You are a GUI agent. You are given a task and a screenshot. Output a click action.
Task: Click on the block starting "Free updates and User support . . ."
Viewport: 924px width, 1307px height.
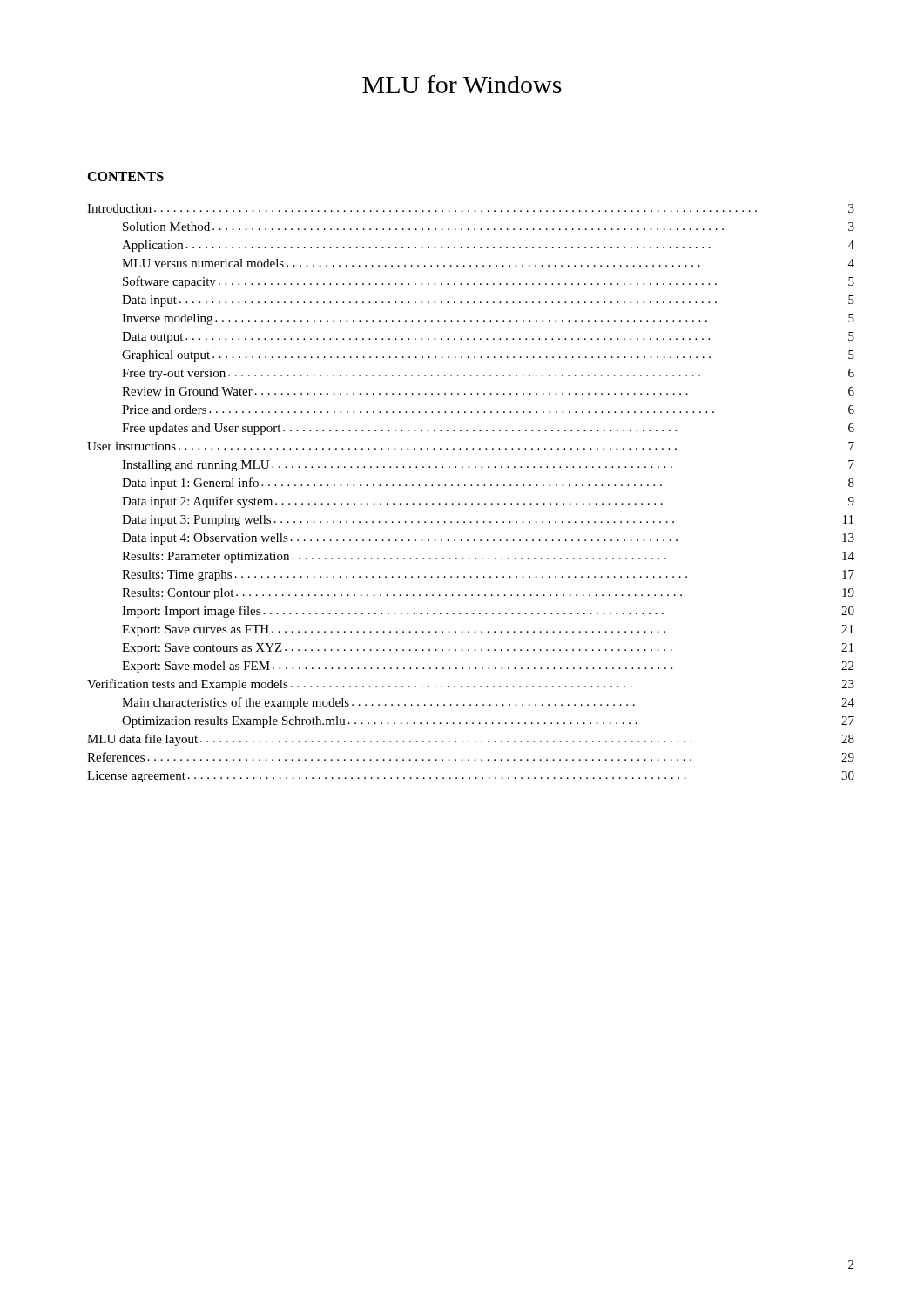(x=488, y=427)
